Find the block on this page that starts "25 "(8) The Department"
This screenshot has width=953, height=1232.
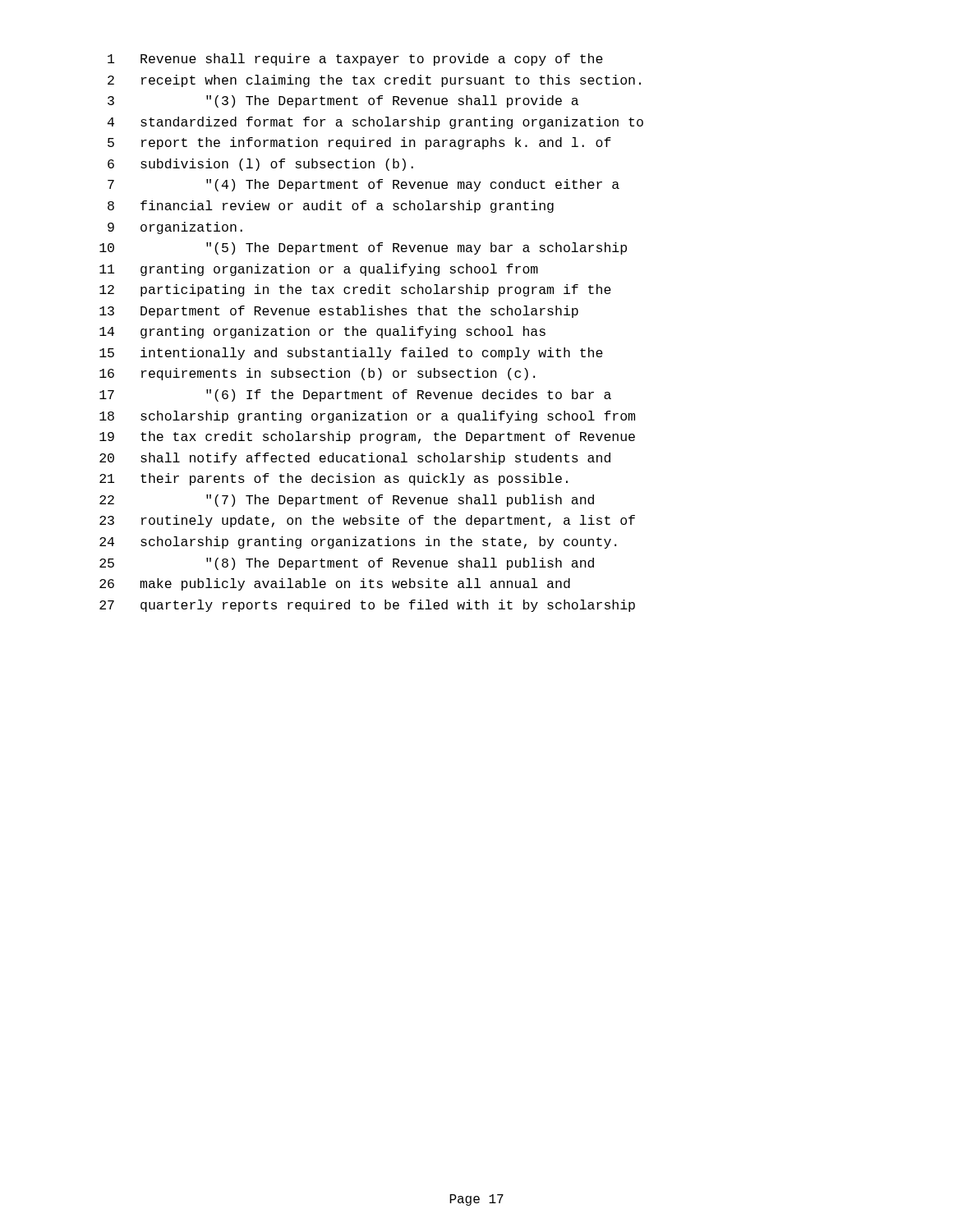point(476,564)
